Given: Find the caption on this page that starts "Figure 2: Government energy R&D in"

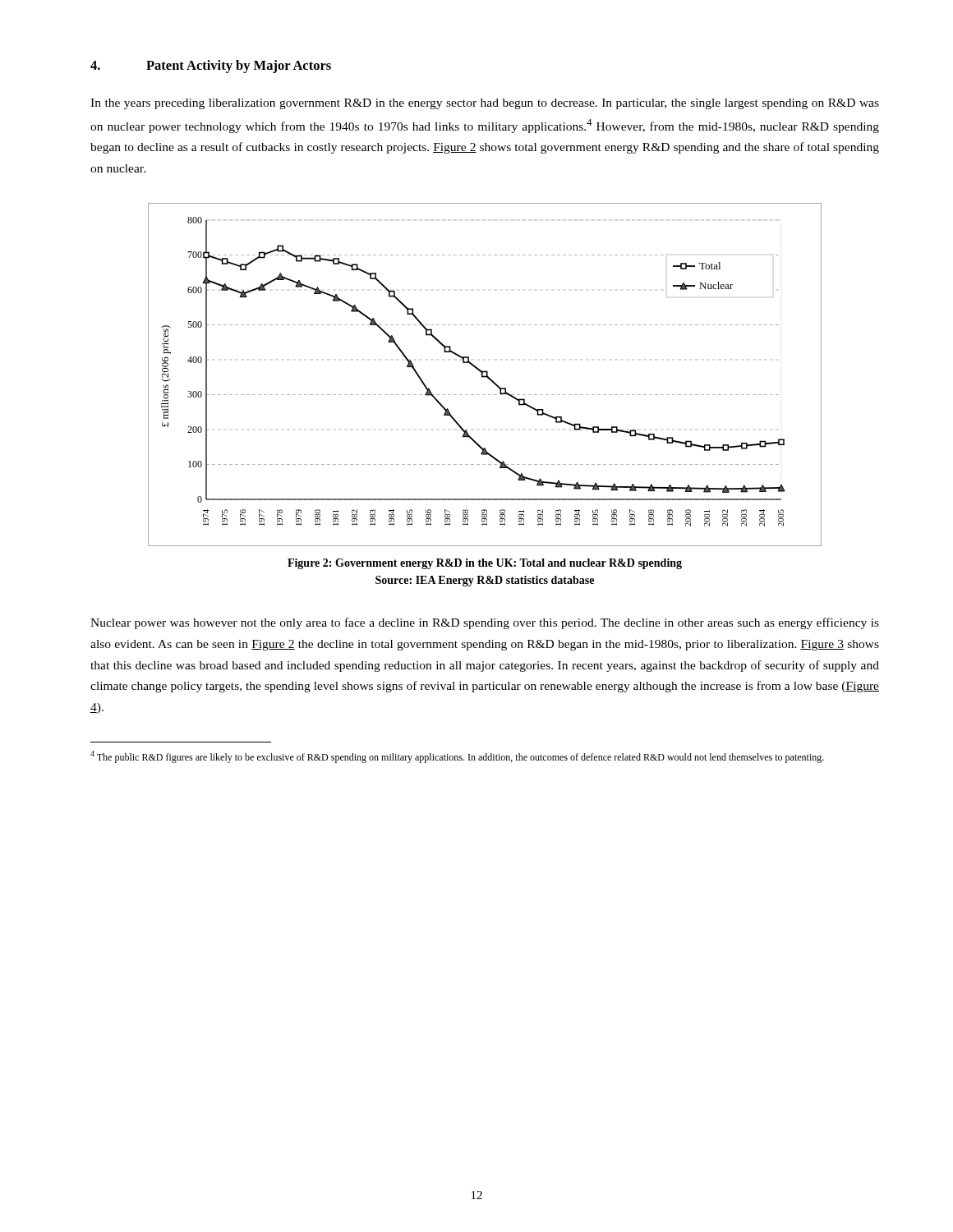Looking at the screenshot, I should pyautogui.click(x=485, y=572).
